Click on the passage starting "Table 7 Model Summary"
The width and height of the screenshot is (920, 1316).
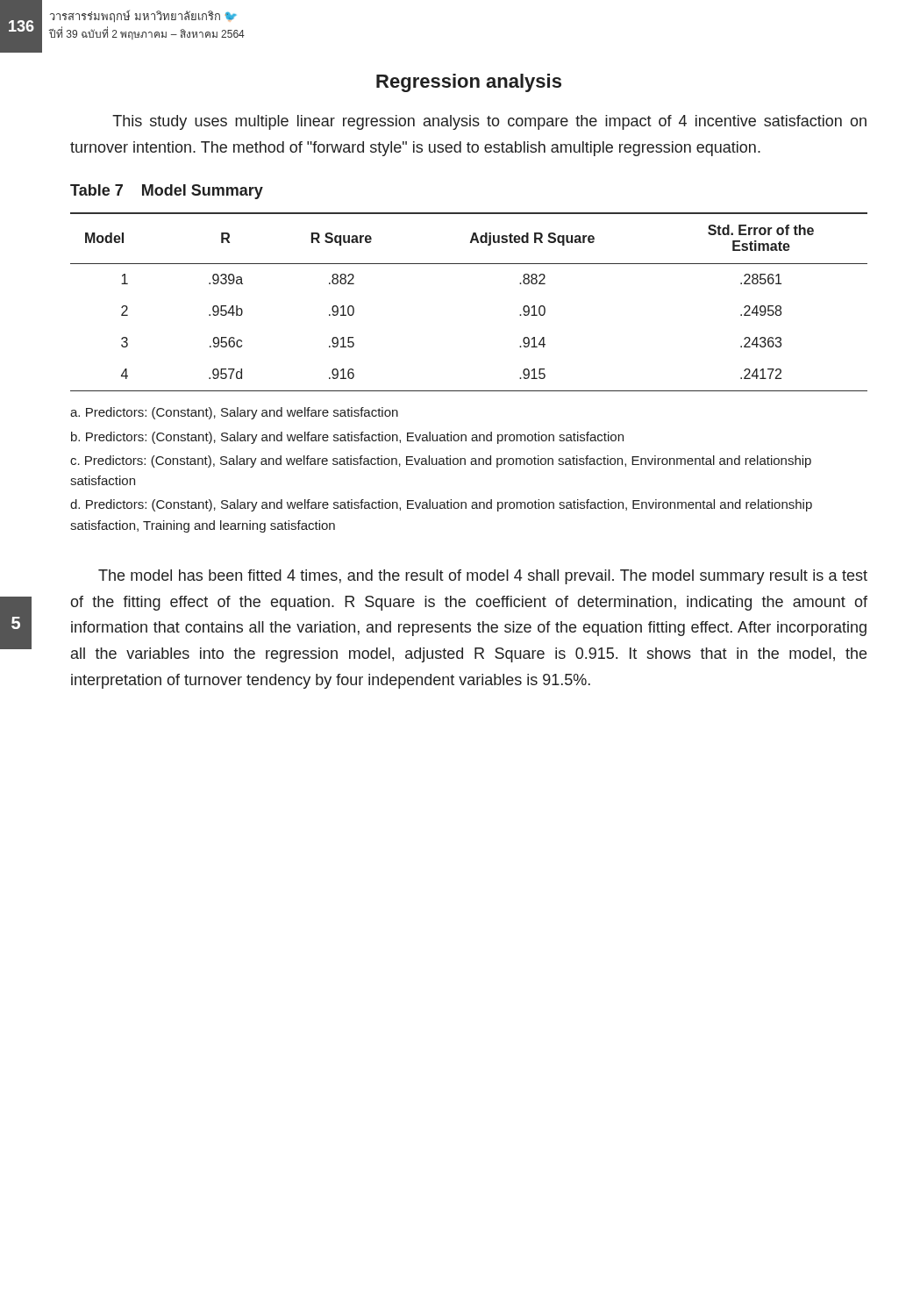coord(167,191)
